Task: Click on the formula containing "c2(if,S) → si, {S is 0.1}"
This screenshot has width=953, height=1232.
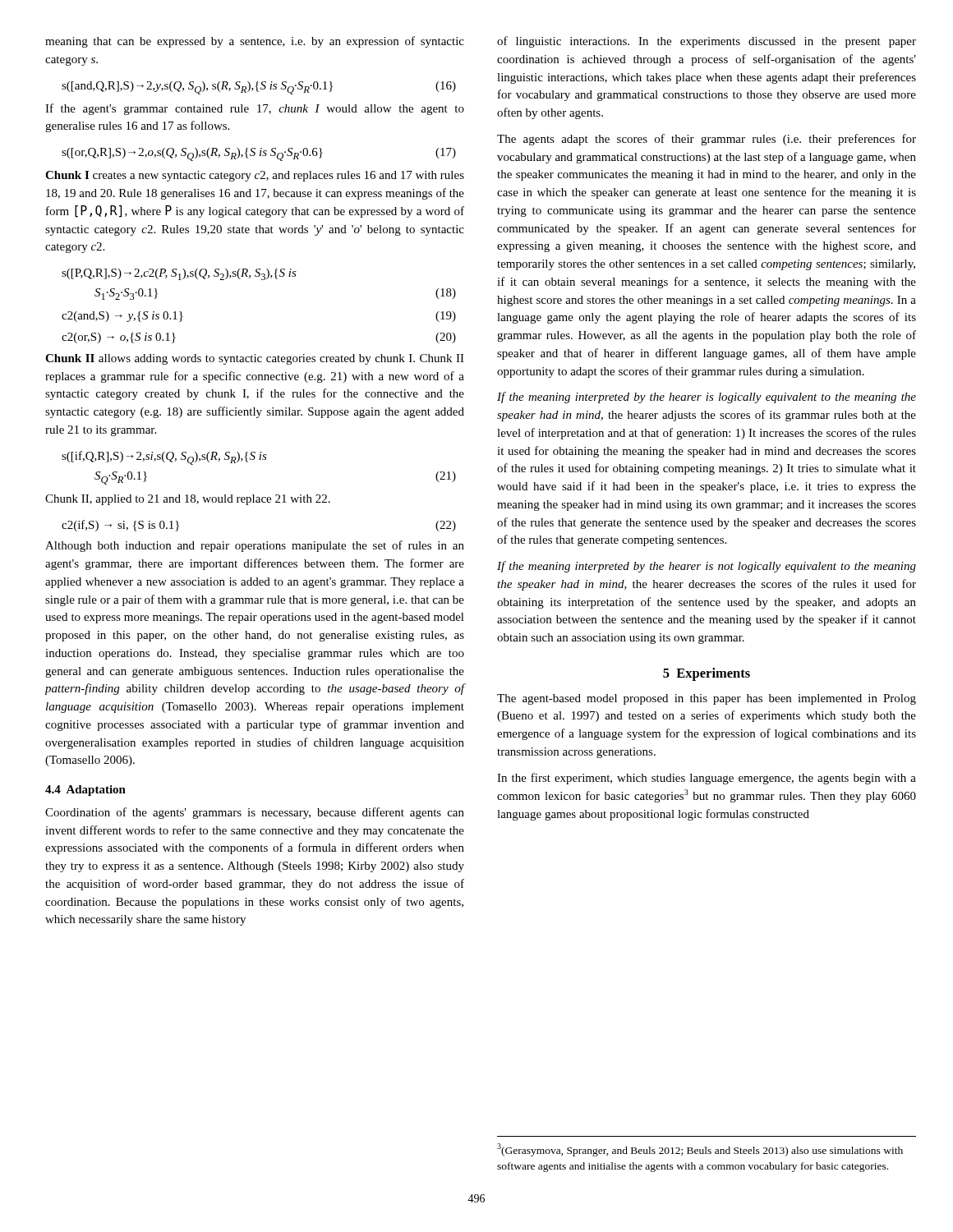Action: 124,525
